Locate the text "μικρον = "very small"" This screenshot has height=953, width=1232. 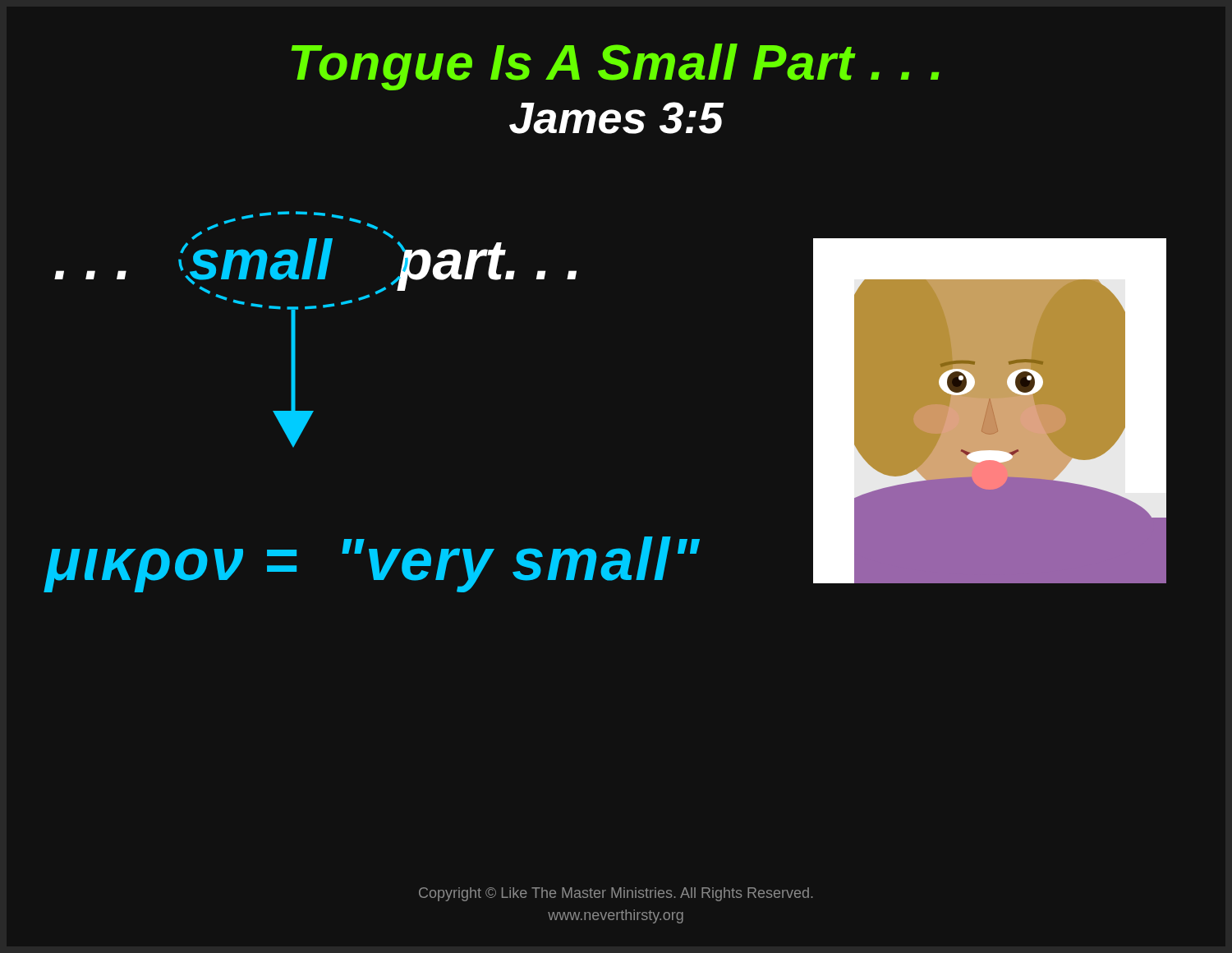373,560
